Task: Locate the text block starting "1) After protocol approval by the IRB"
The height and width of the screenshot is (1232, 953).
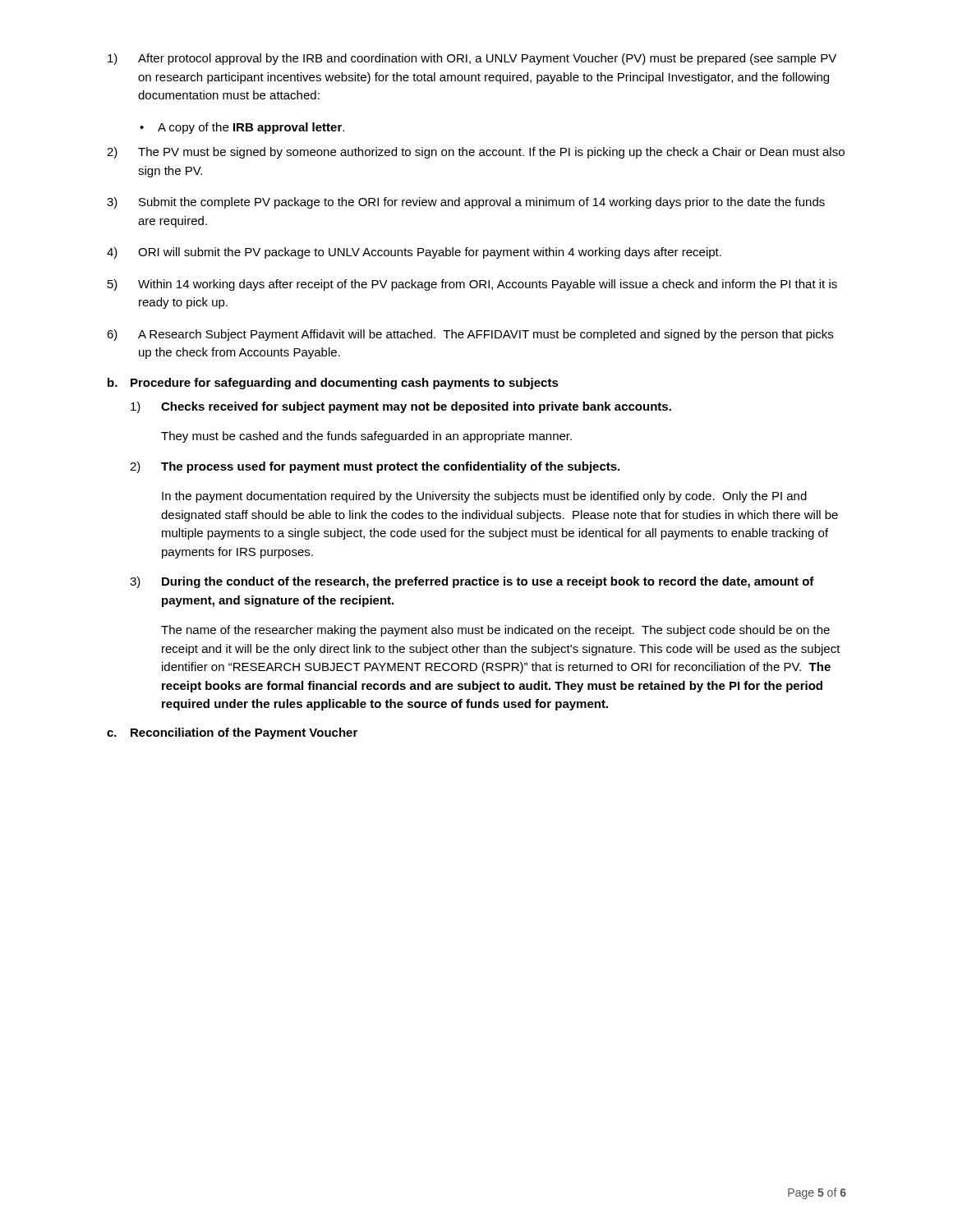Action: 476,77
